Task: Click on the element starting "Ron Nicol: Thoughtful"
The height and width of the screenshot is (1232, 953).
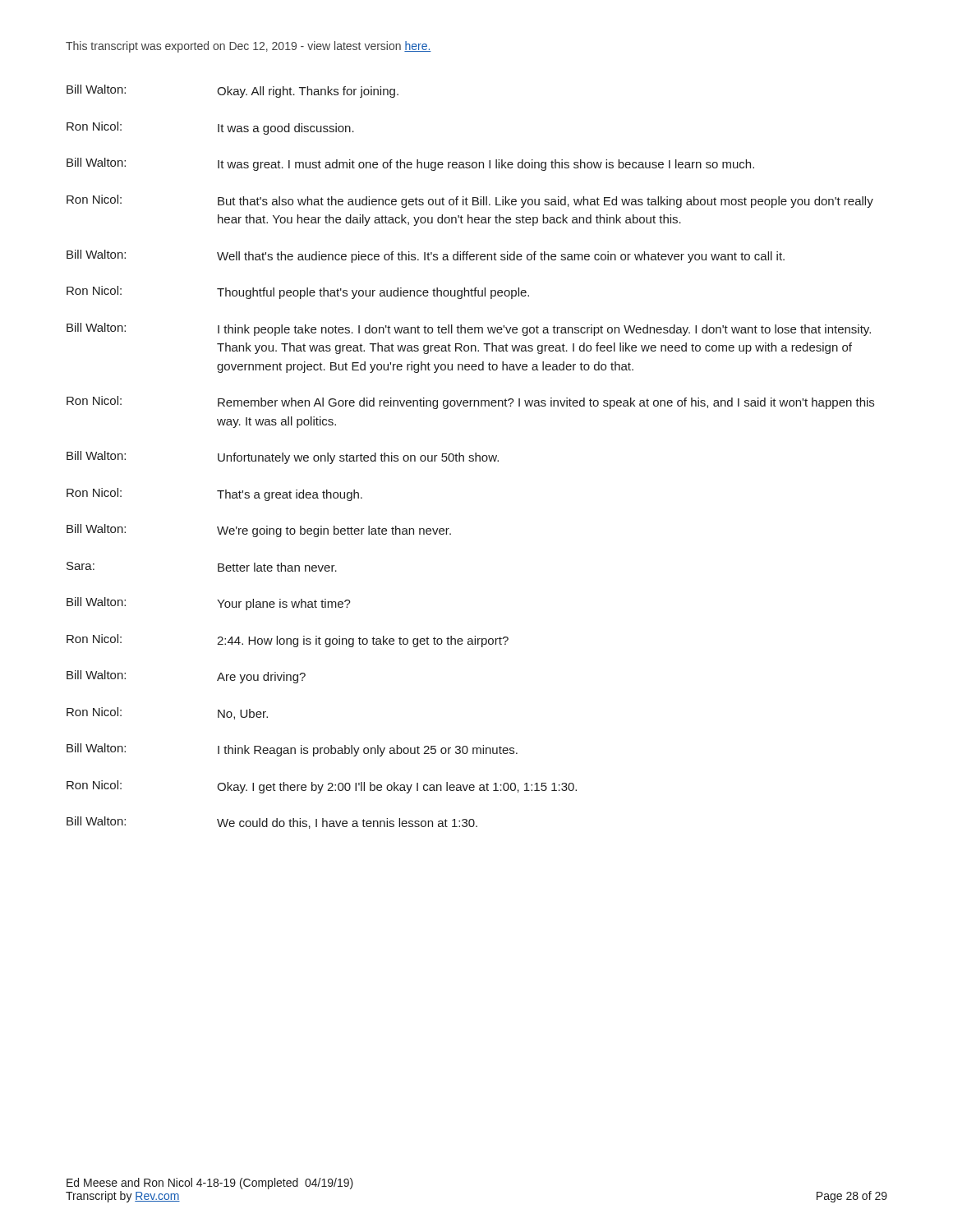Action: pyautogui.click(x=476, y=293)
